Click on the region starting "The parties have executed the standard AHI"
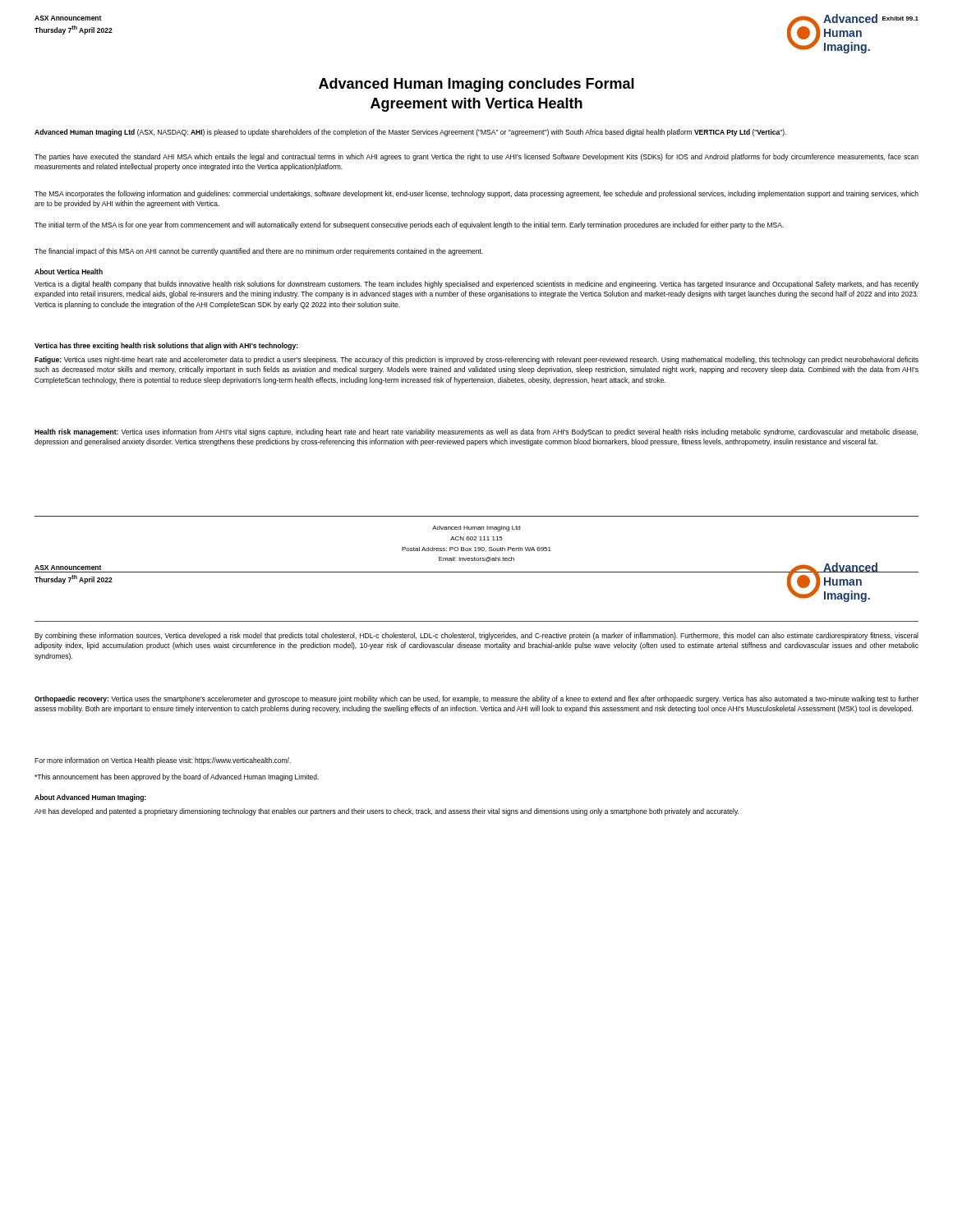Viewport: 953px width, 1232px height. coord(476,162)
